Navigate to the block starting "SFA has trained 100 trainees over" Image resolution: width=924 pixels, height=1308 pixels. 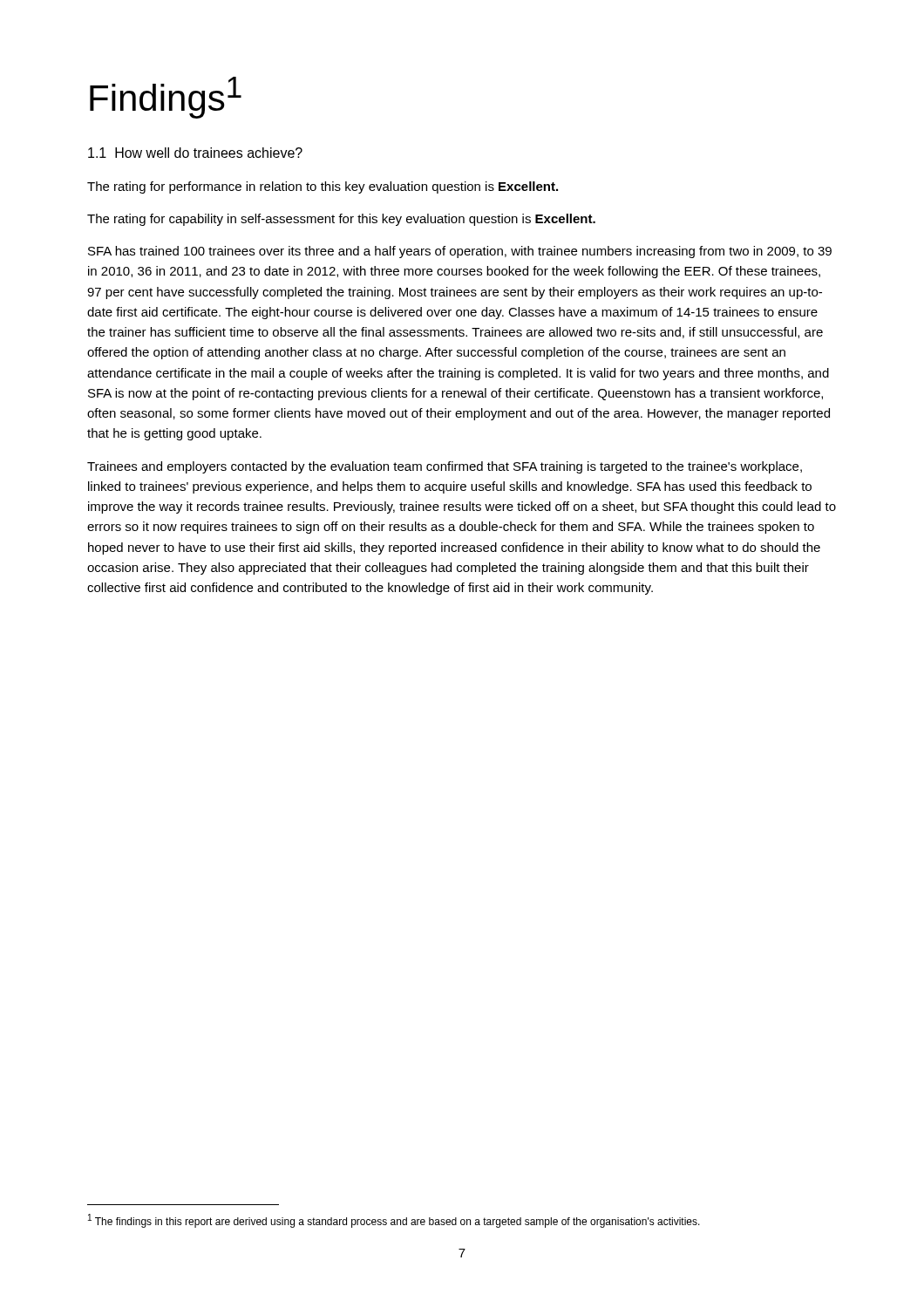[460, 342]
